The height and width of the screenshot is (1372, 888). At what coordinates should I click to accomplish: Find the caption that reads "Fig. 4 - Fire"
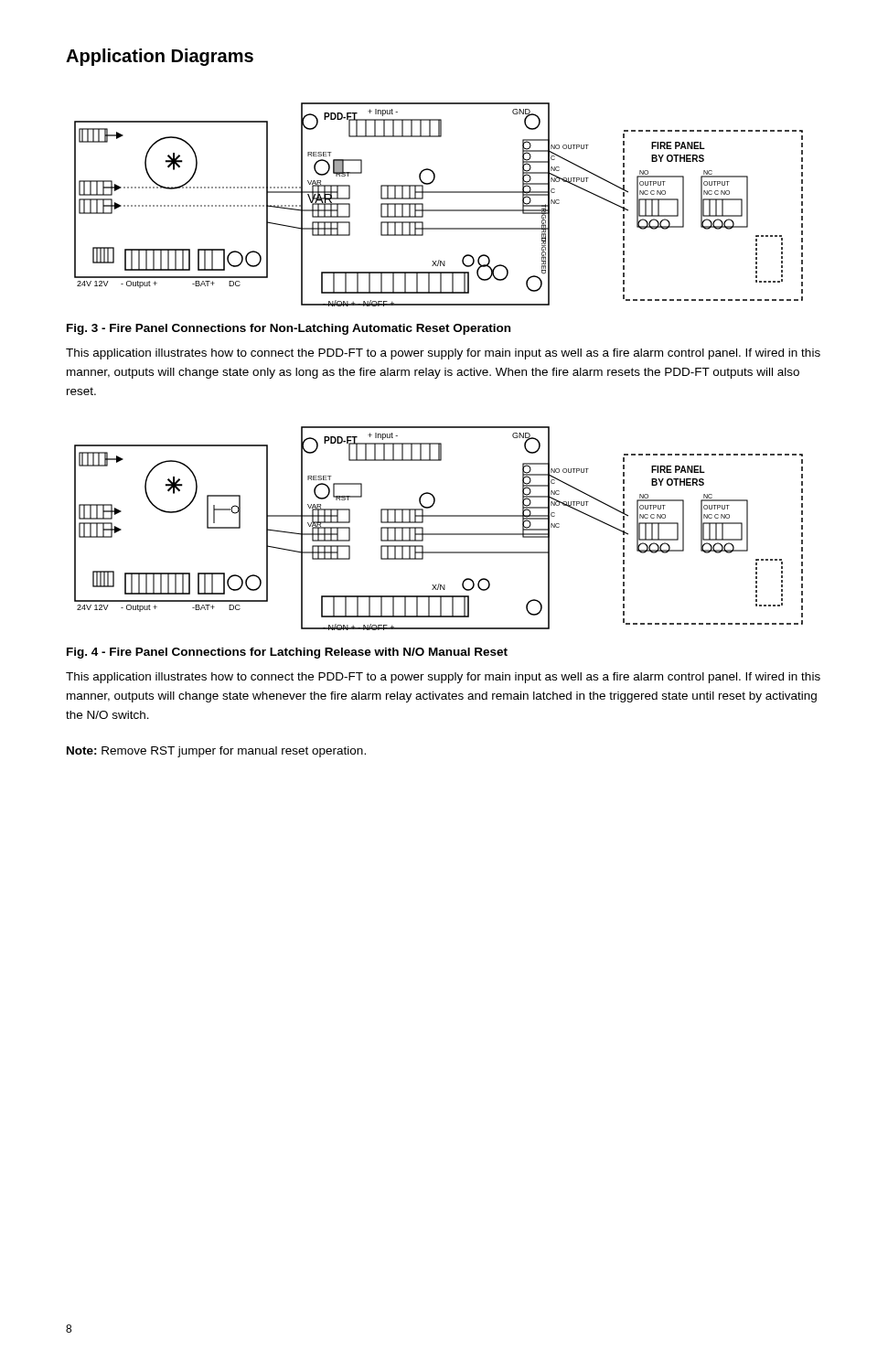coord(287,651)
